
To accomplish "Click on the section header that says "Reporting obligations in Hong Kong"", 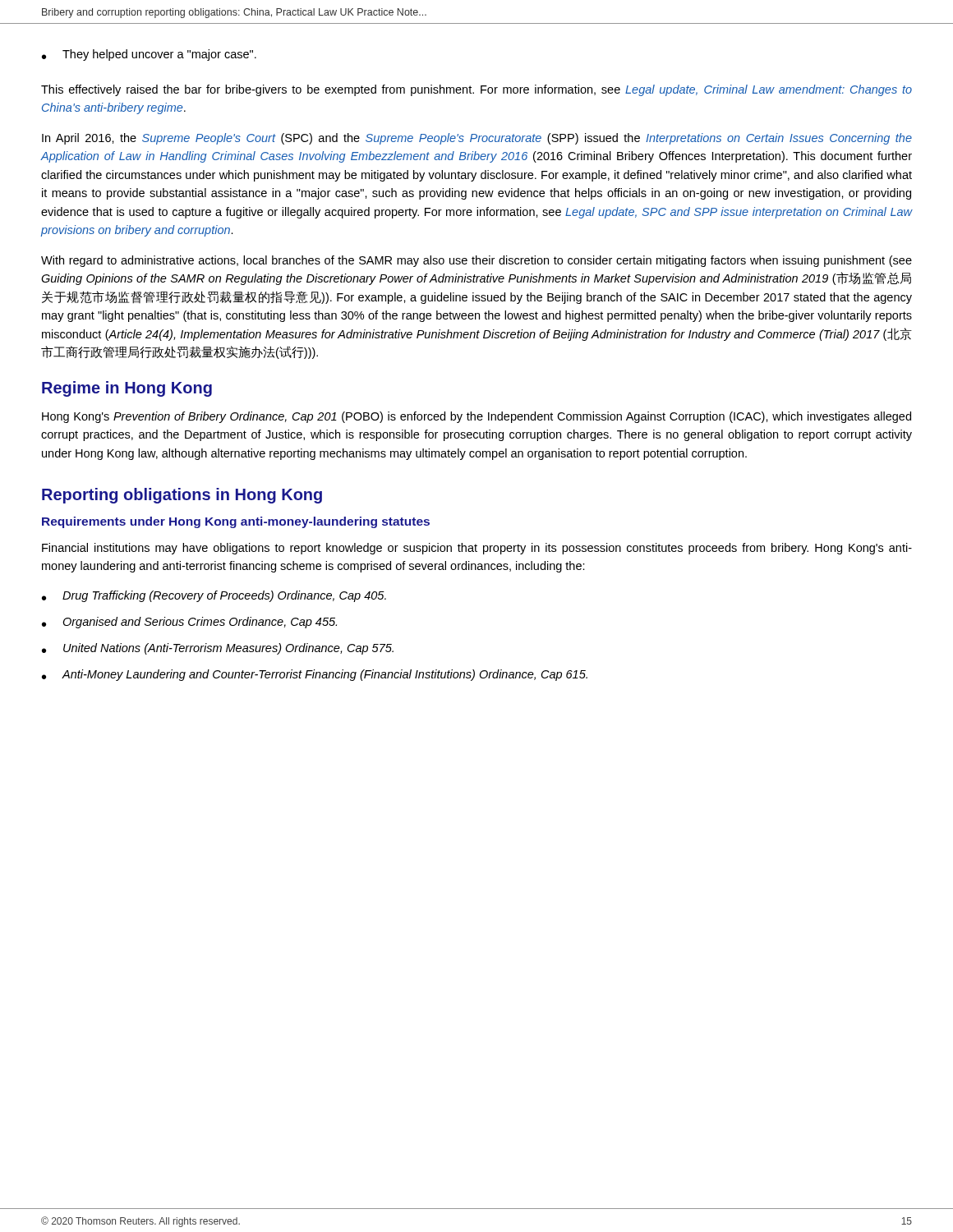I will 182,494.
